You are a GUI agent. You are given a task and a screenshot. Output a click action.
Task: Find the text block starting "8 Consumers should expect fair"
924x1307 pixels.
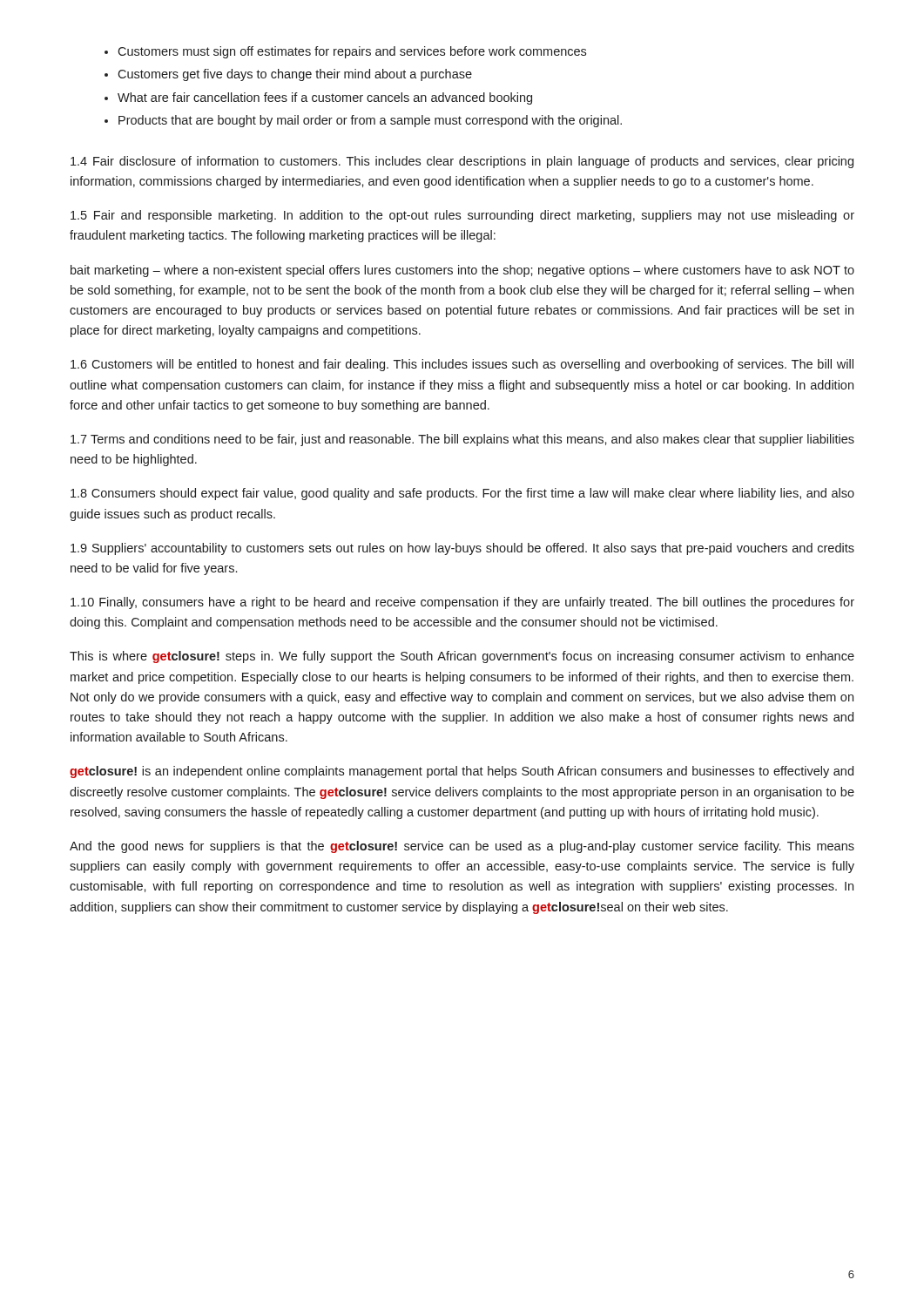point(462,504)
